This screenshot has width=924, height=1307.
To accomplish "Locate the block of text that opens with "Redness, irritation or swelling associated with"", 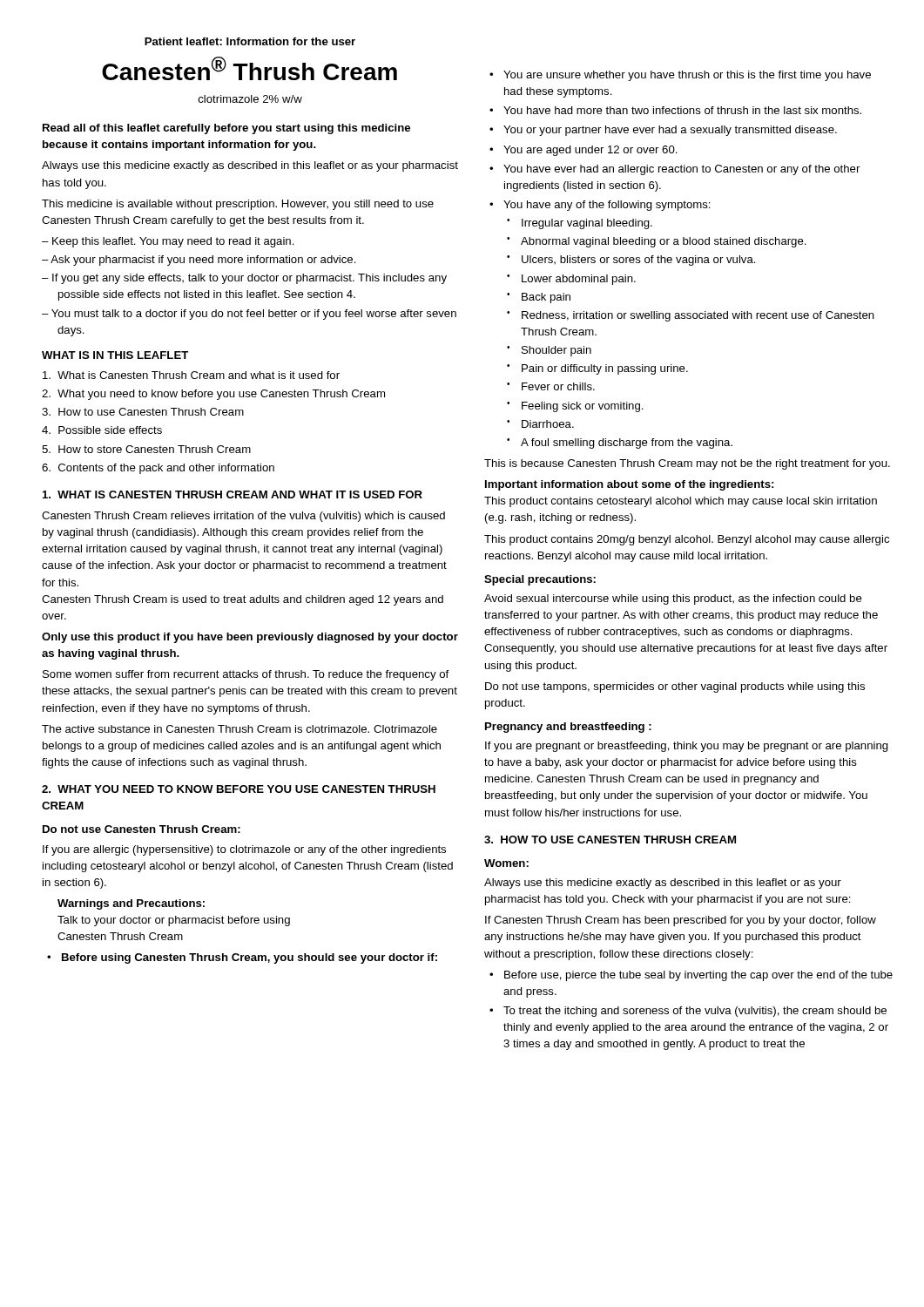I will pos(698,323).
